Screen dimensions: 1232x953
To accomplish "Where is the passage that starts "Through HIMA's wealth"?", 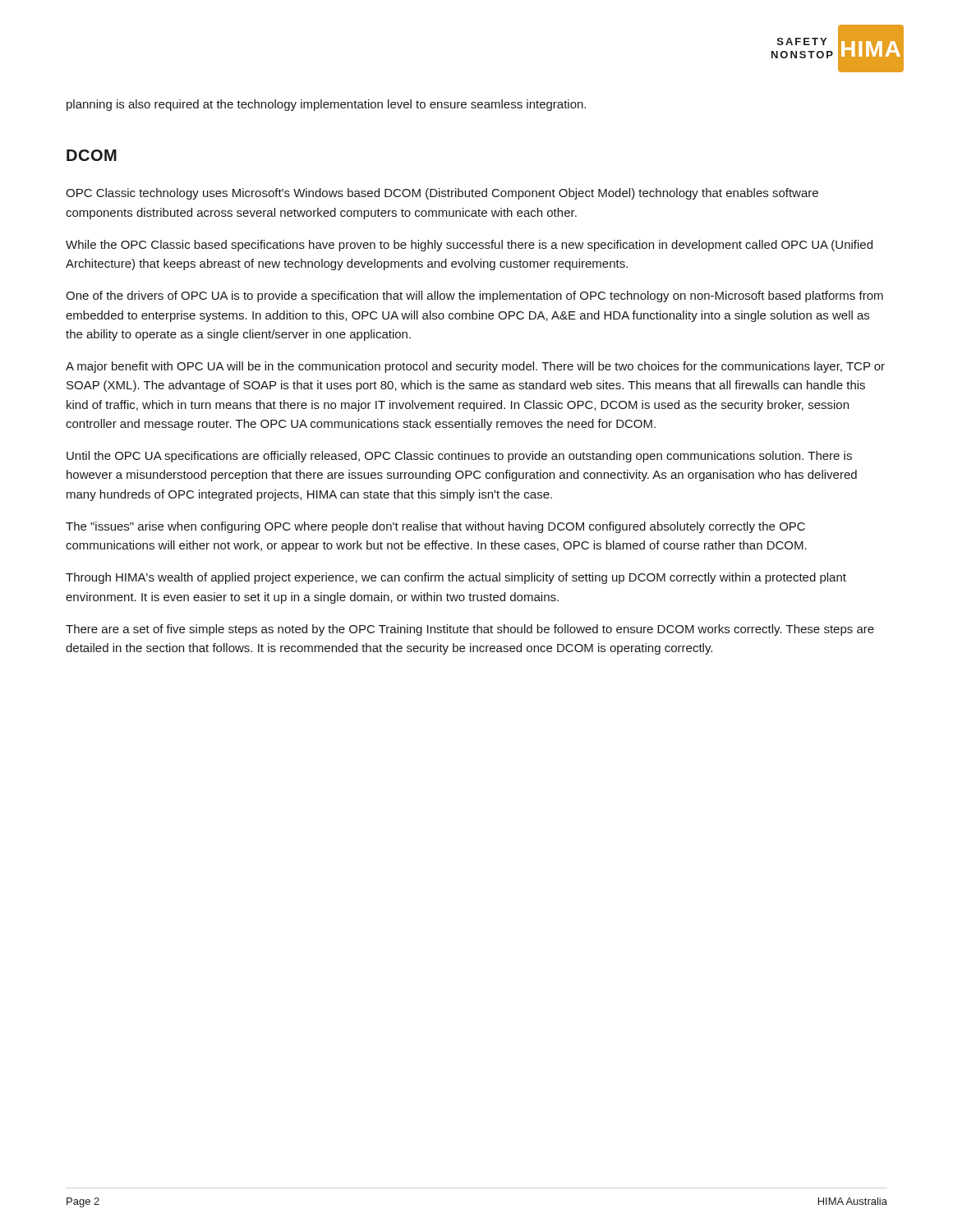I will [x=456, y=587].
